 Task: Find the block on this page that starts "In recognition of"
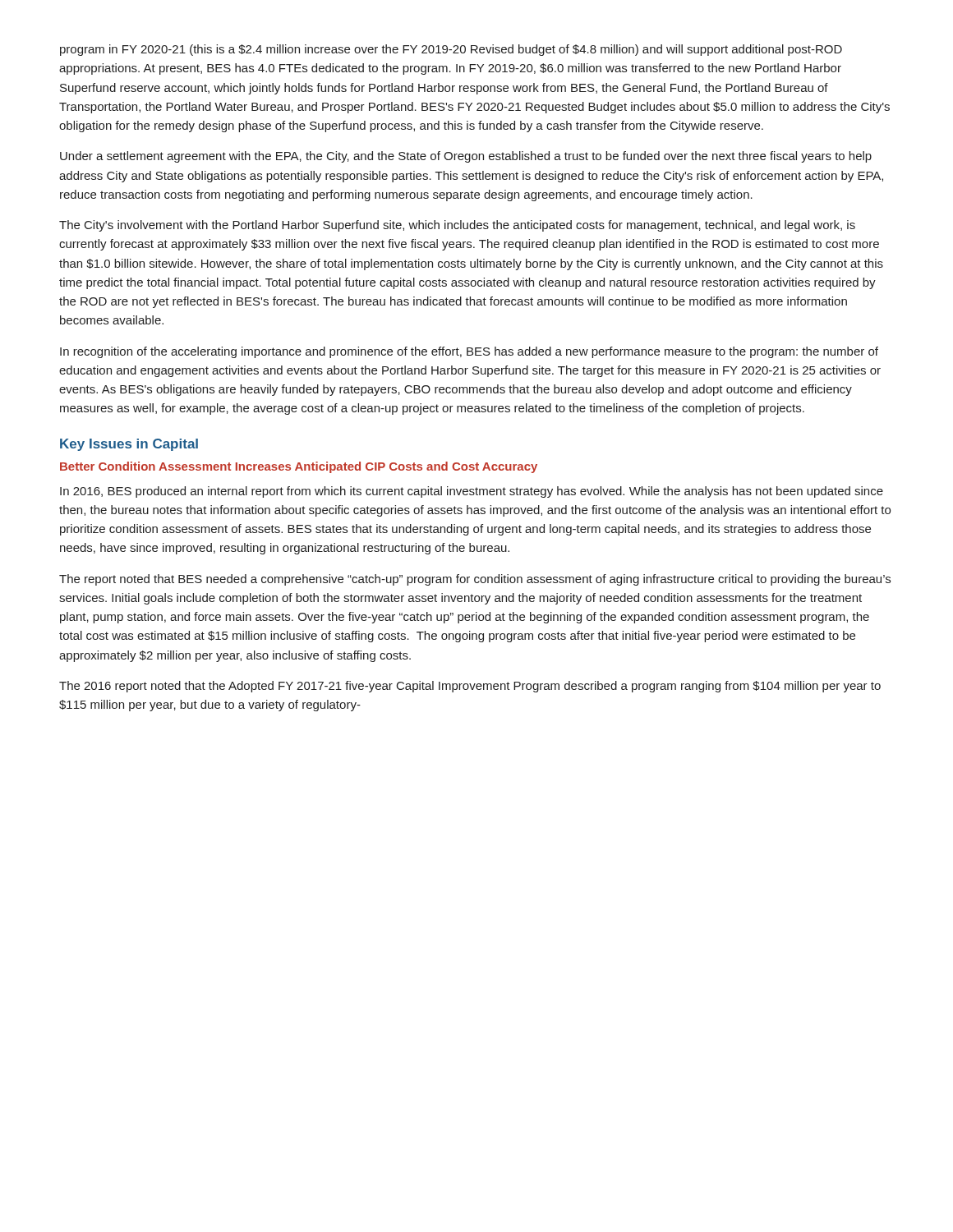click(x=476, y=379)
